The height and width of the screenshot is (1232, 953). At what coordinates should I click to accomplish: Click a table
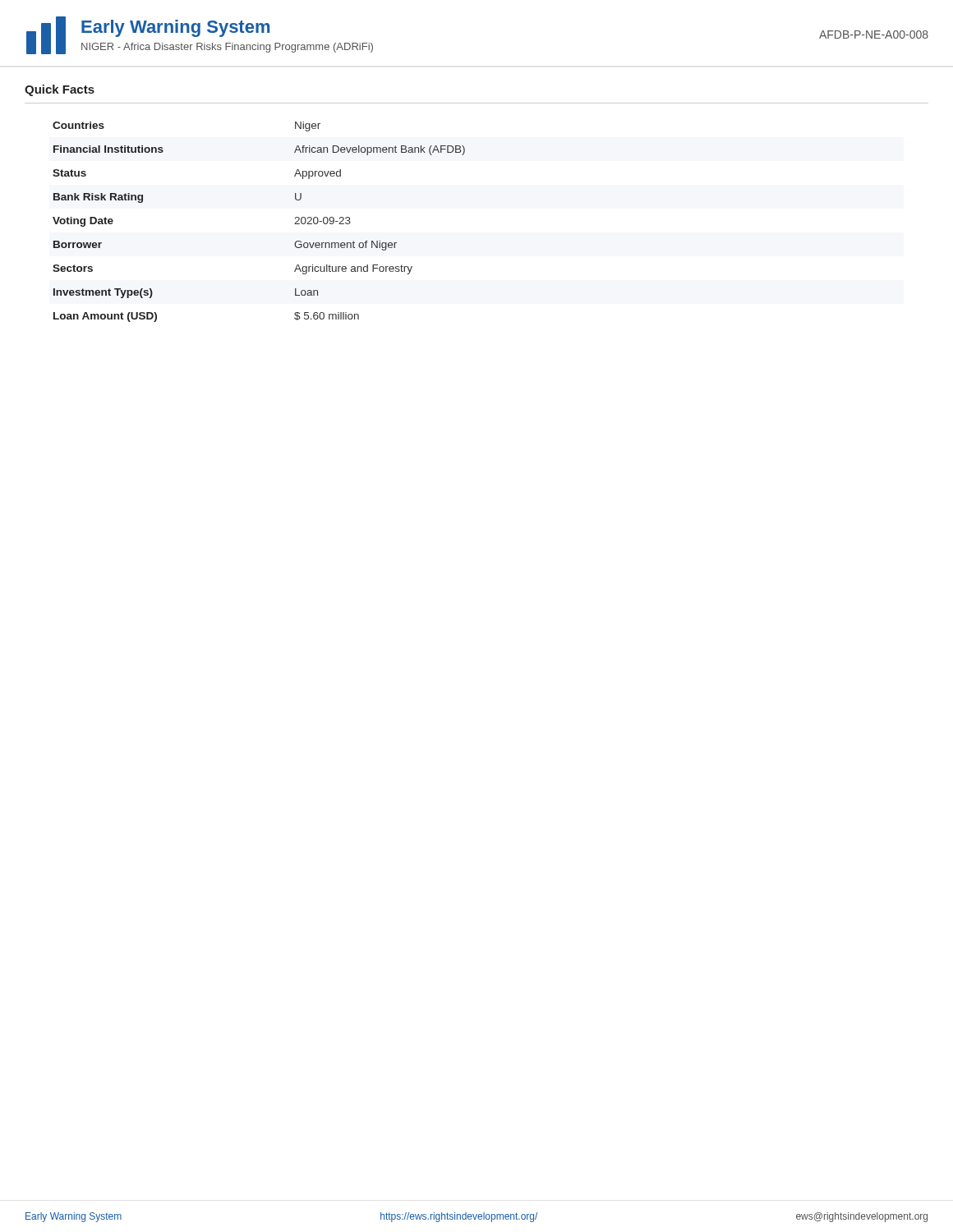476,218
